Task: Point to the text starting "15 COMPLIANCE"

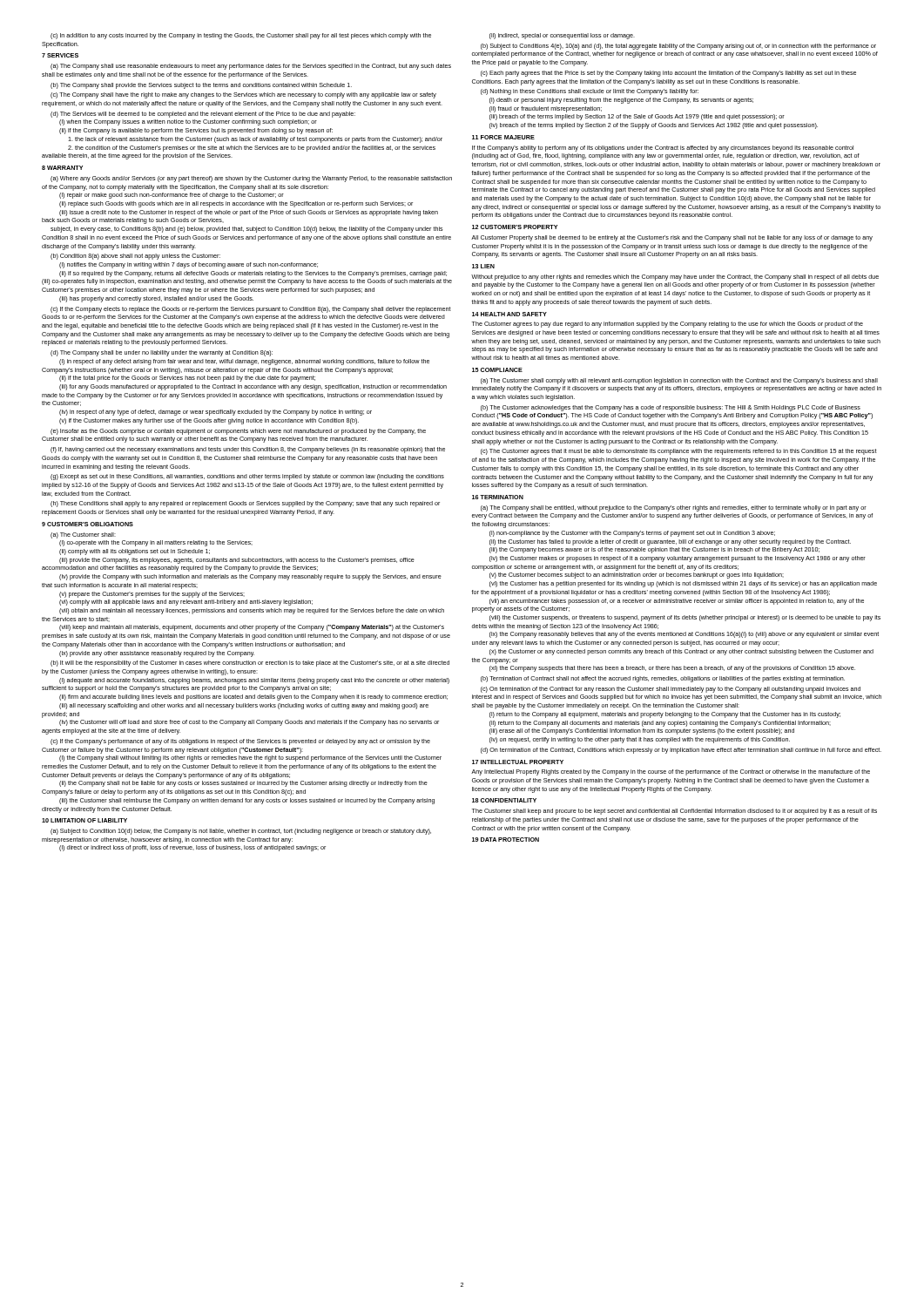Action: click(497, 370)
